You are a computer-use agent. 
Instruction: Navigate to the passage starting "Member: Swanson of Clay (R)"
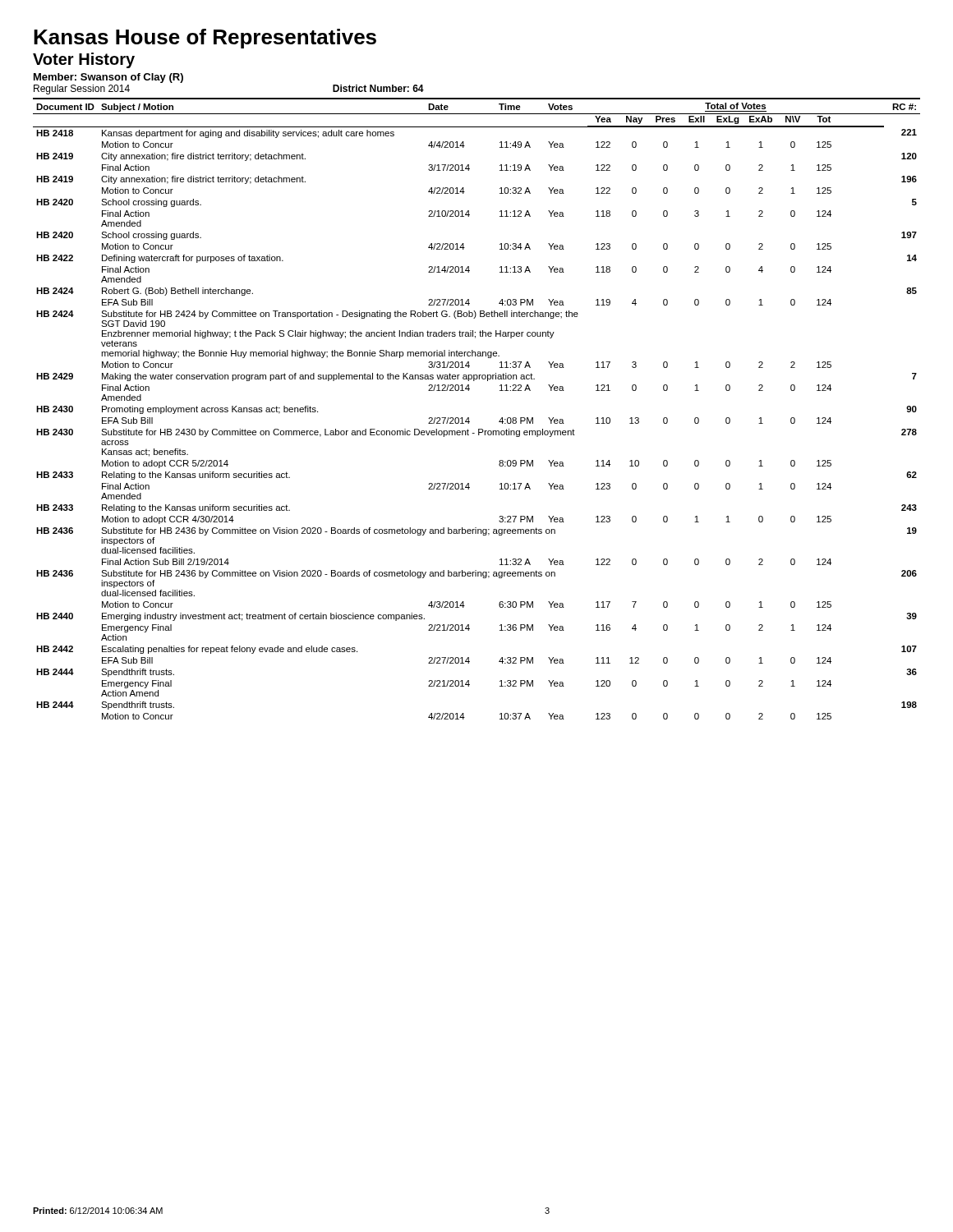(108, 77)
